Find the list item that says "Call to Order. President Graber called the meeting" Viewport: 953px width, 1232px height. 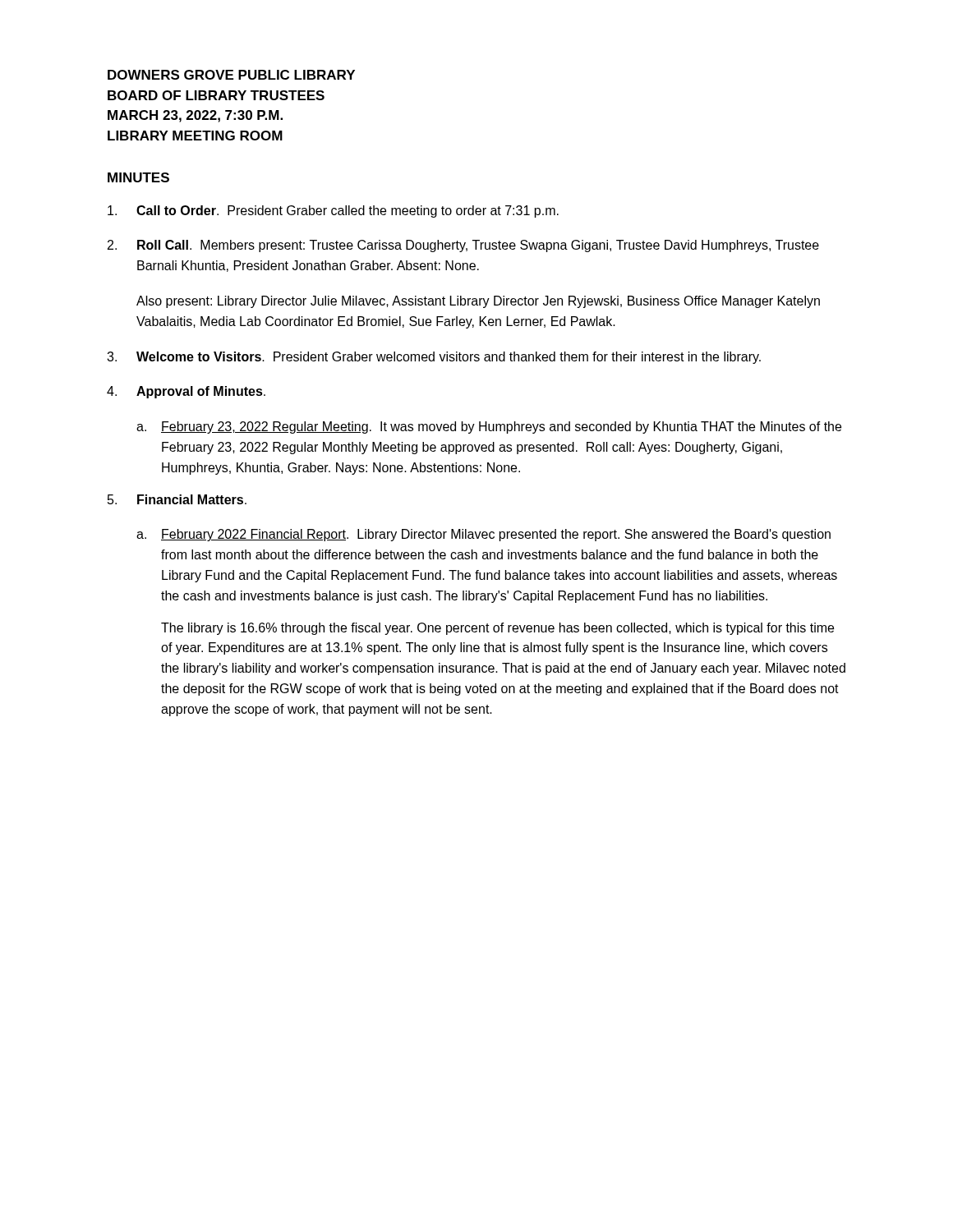click(476, 211)
